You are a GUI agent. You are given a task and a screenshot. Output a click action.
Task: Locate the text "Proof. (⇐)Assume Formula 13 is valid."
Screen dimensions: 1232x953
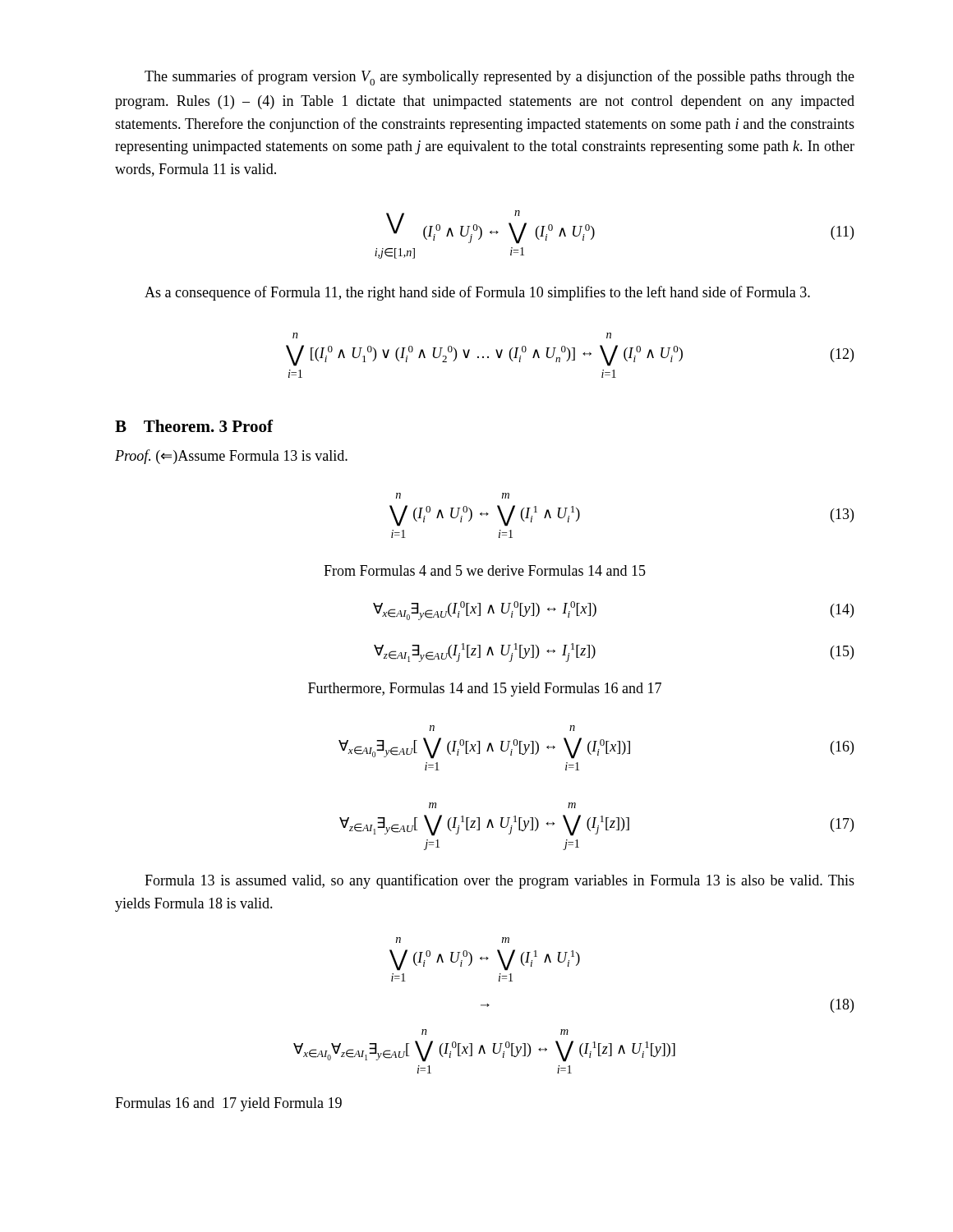click(232, 456)
